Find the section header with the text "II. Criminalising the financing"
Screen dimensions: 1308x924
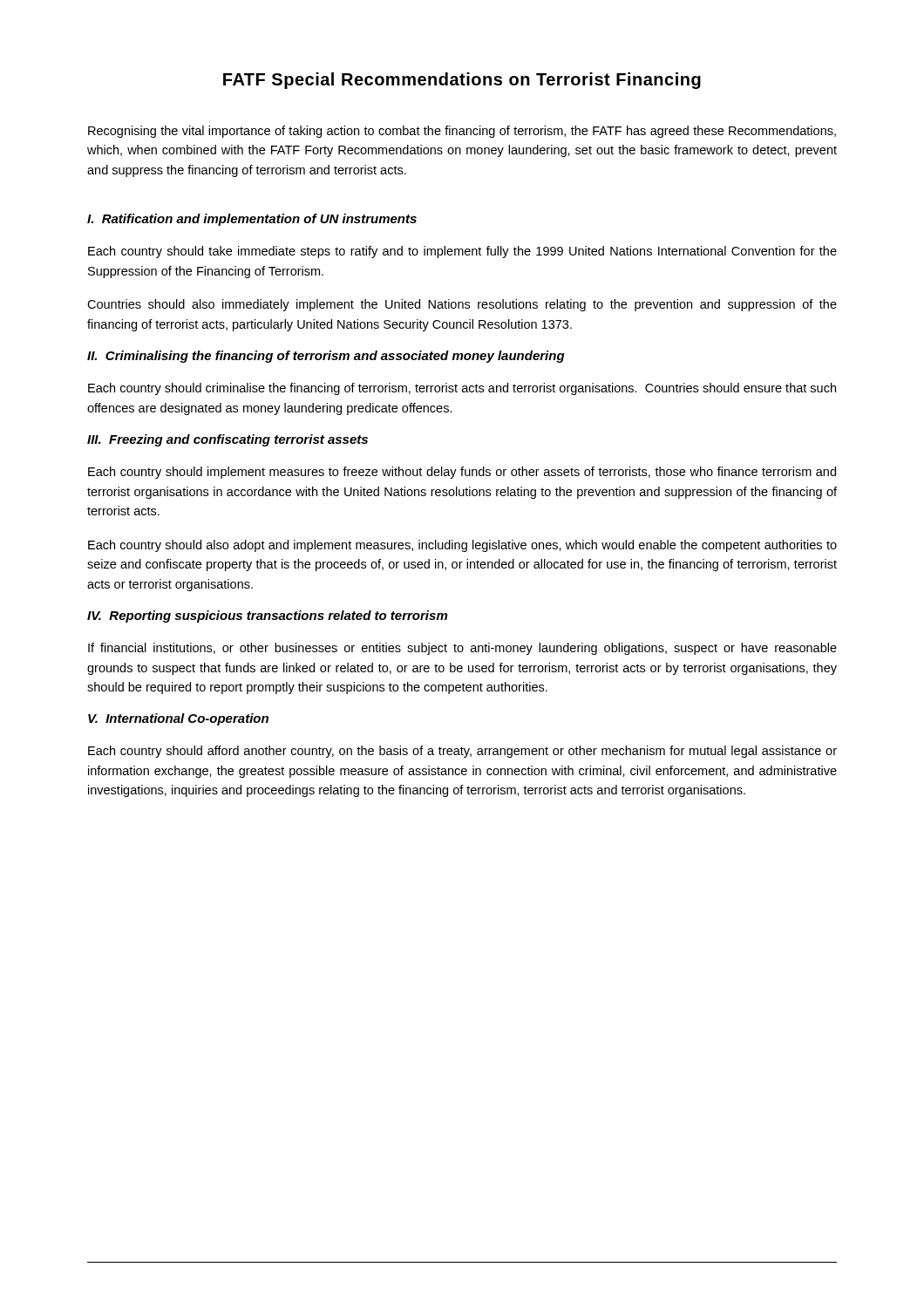[x=326, y=356]
